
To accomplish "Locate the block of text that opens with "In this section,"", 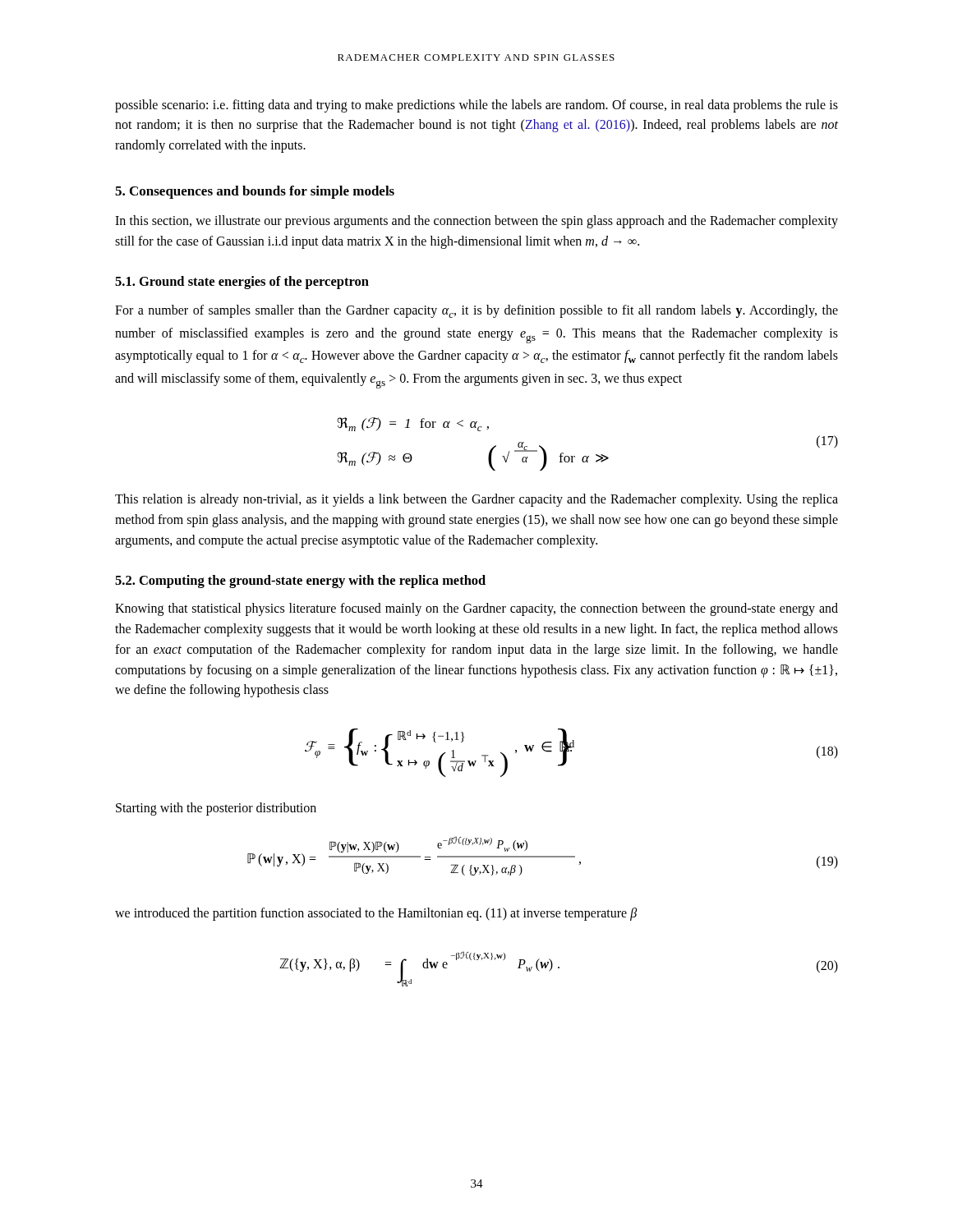I will click(476, 231).
